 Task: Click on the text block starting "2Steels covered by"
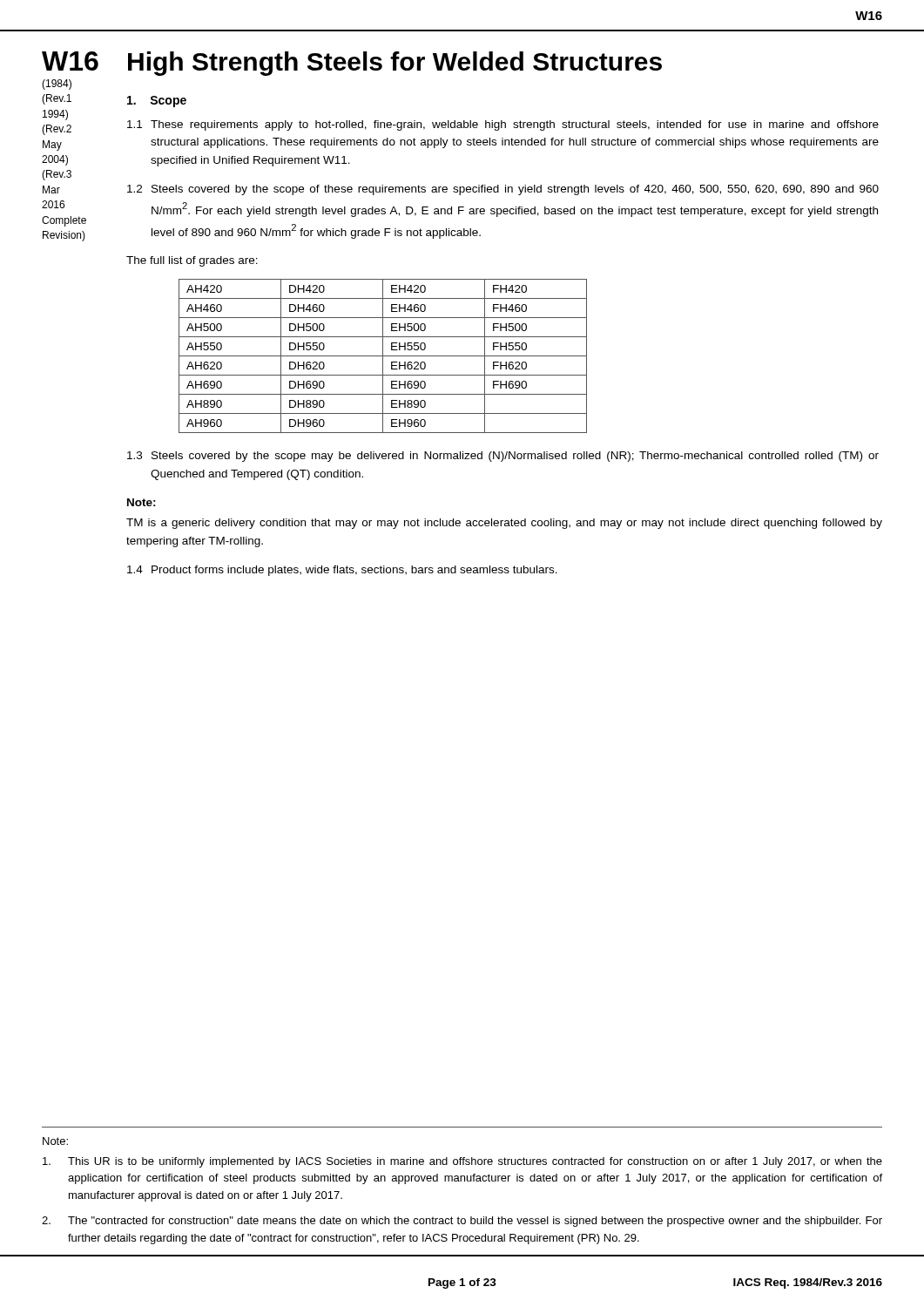[503, 211]
